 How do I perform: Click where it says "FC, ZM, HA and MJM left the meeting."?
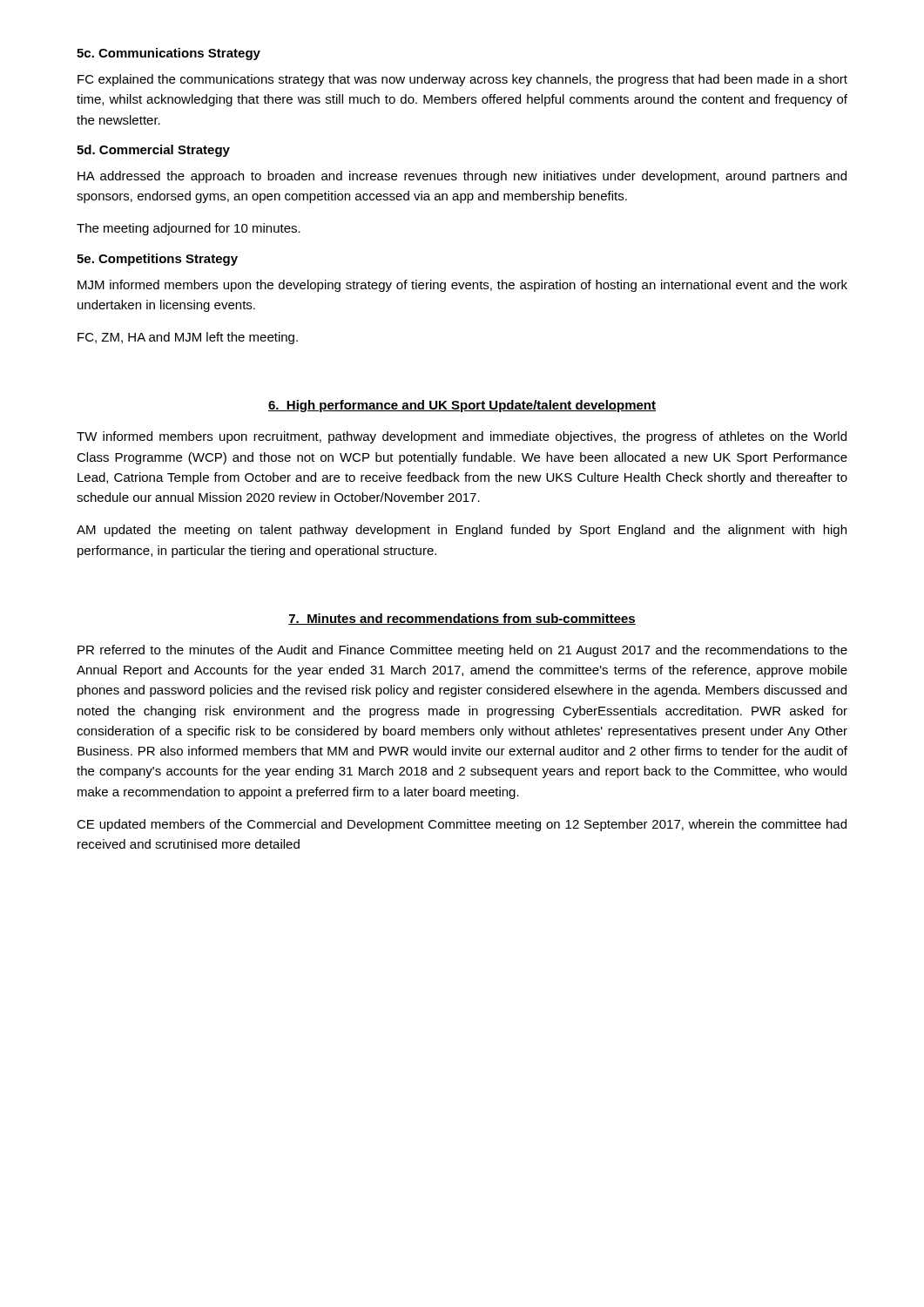click(x=188, y=337)
